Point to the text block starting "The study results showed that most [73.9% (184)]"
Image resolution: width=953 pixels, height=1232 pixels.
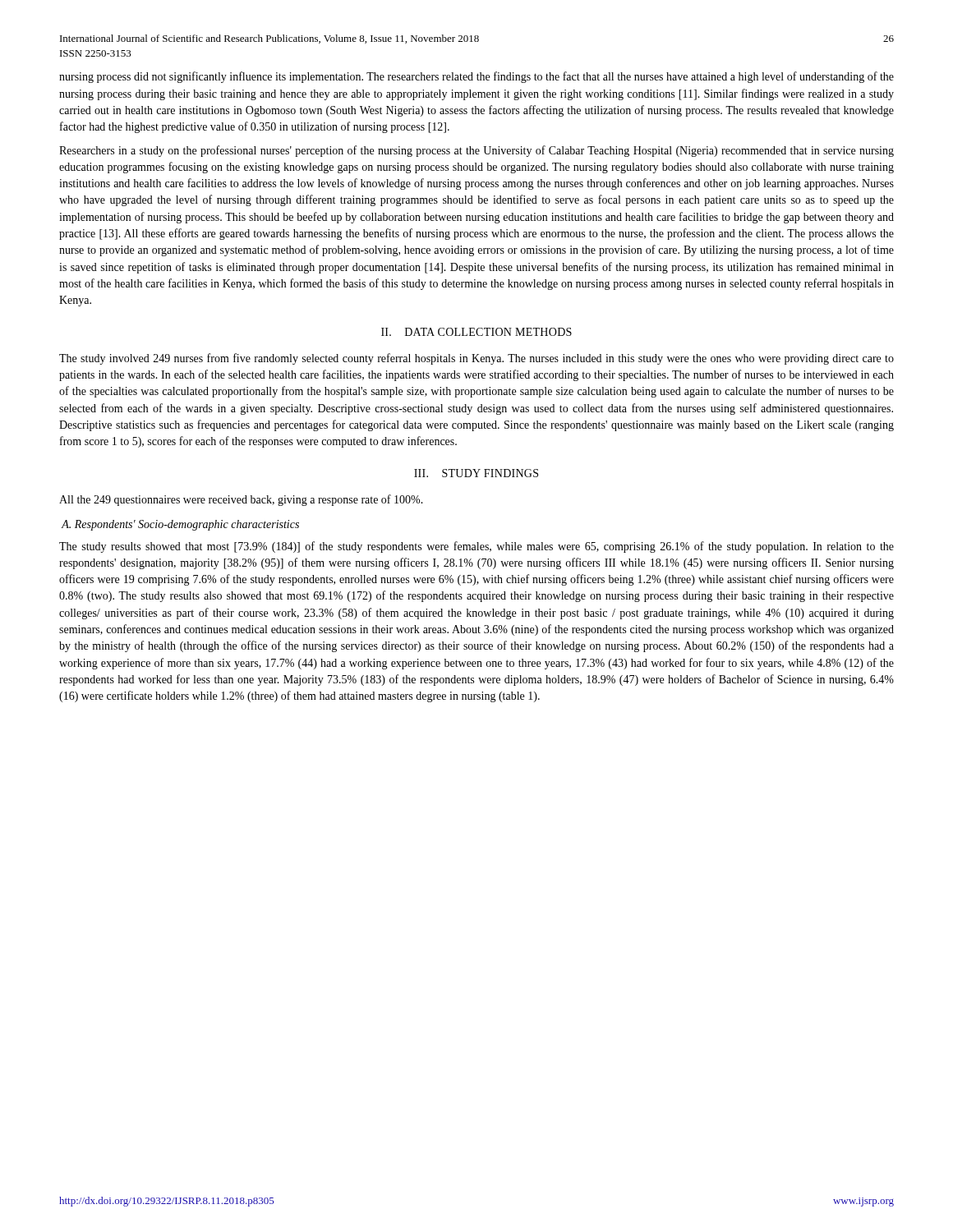[x=476, y=621]
